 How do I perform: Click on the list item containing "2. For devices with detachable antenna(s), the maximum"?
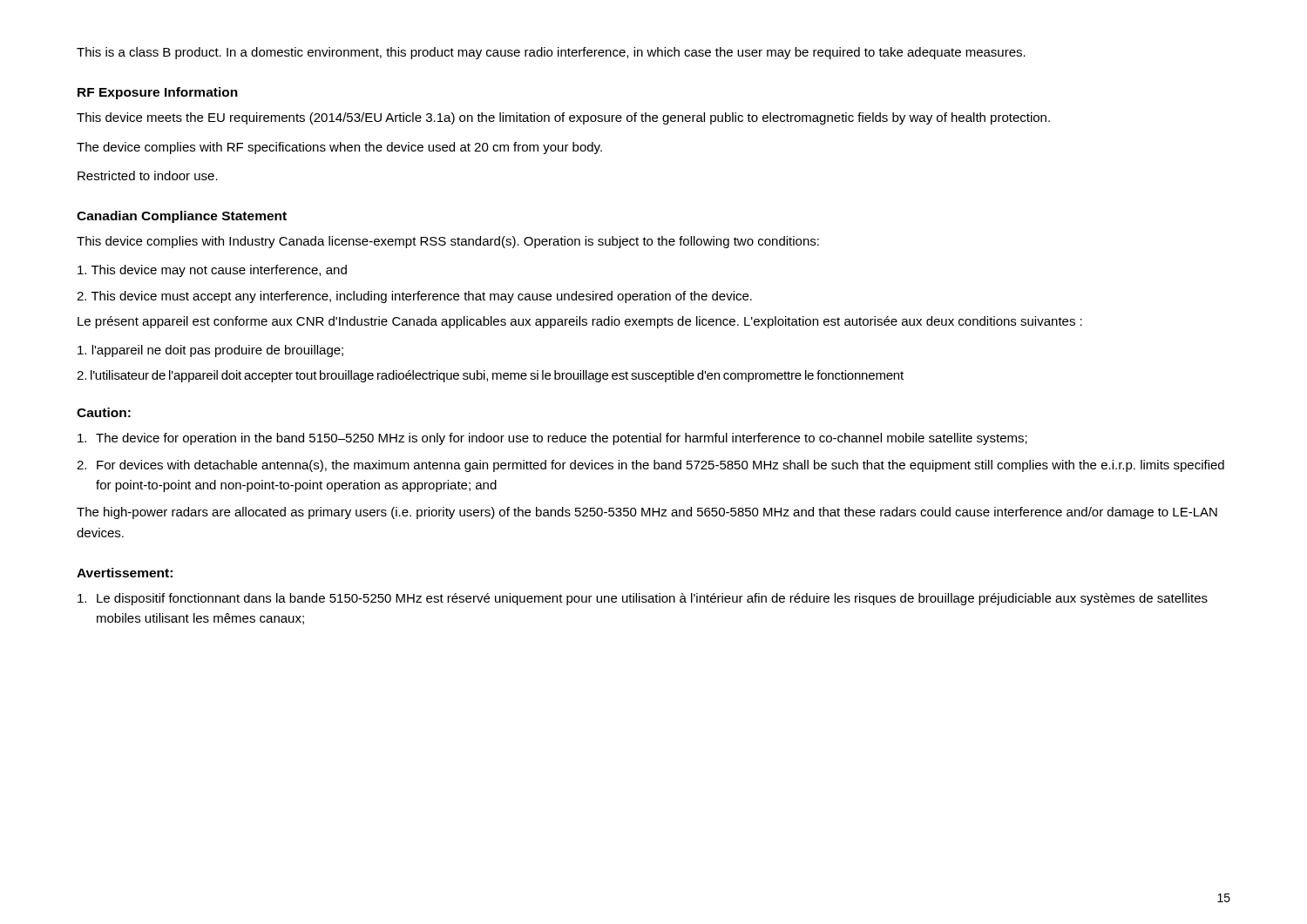coord(654,475)
